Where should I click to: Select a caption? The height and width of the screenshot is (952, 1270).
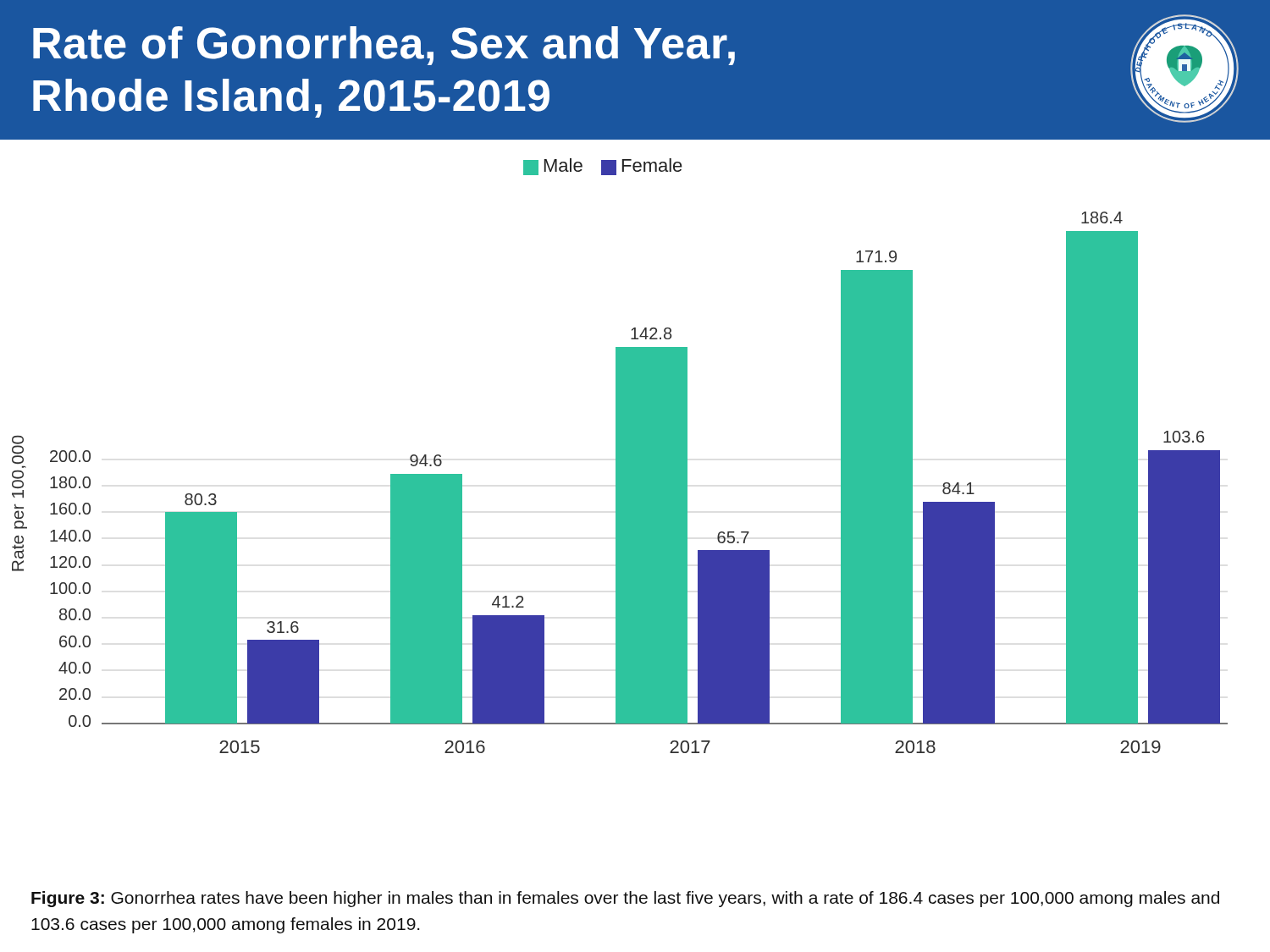tap(625, 910)
